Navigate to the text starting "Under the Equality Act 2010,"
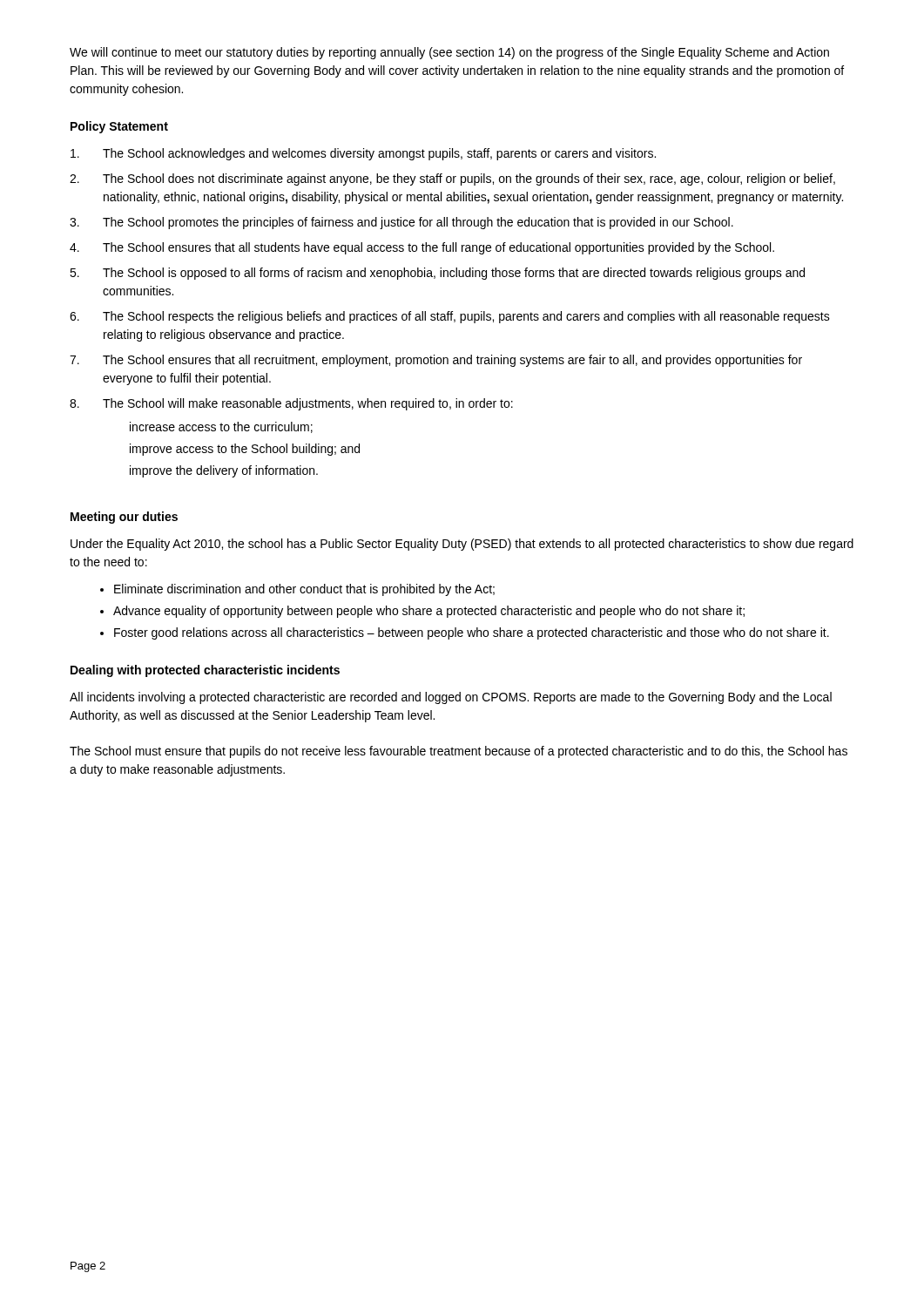The width and height of the screenshot is (924, 1307). [462, 553]
